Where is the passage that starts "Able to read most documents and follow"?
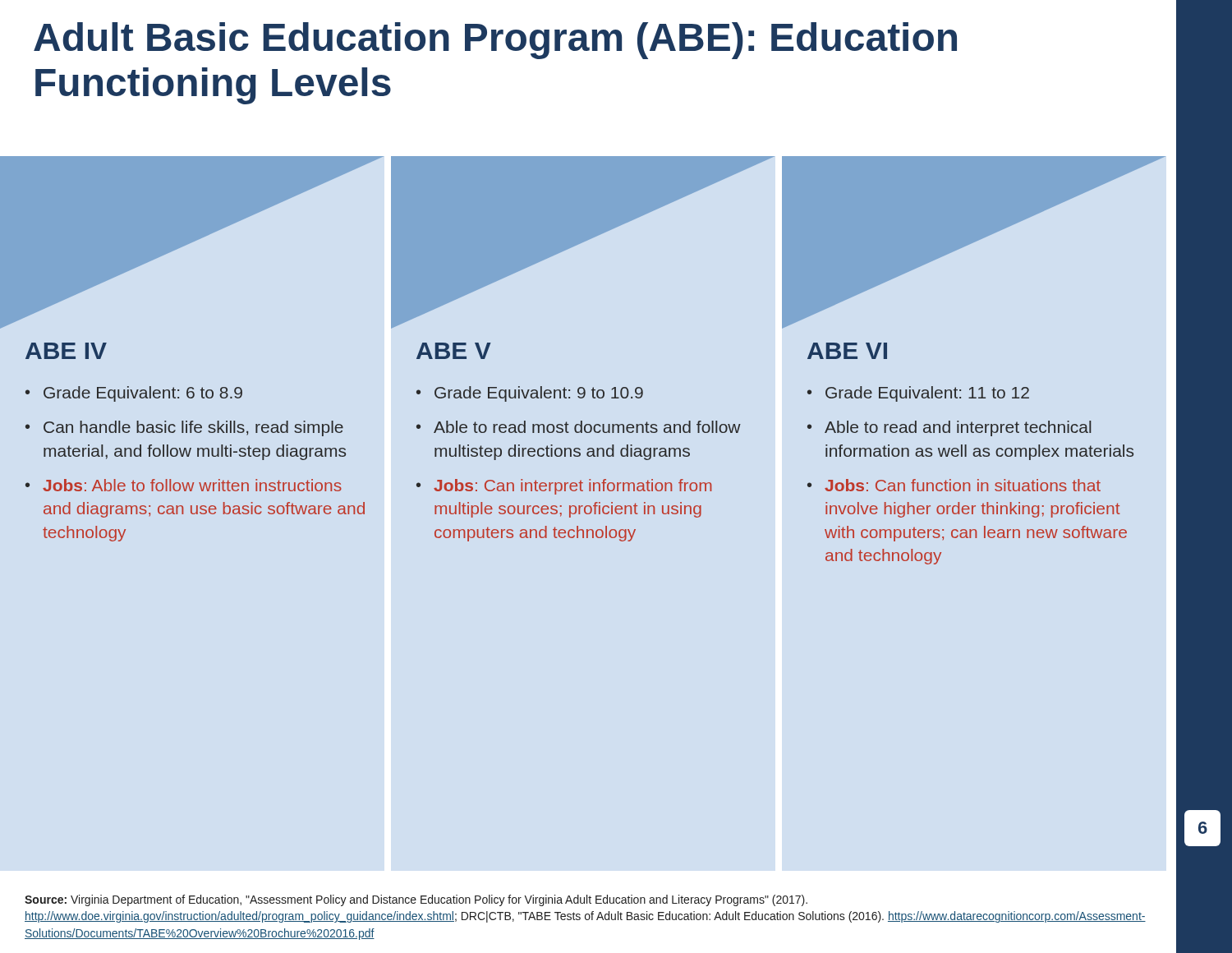1232x953 pixels. (587, 439)
